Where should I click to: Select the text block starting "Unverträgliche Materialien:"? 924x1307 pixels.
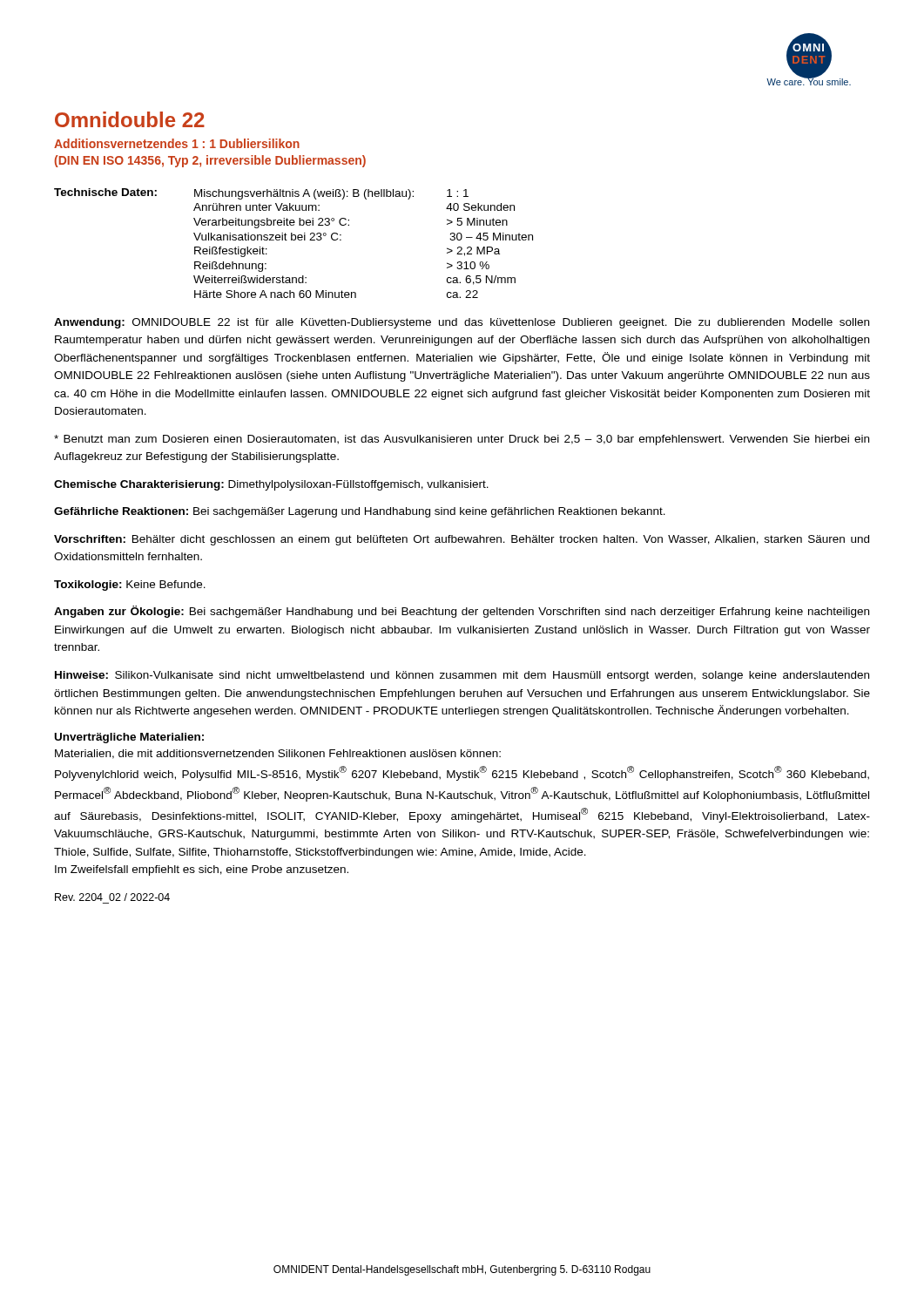(129, 736)
